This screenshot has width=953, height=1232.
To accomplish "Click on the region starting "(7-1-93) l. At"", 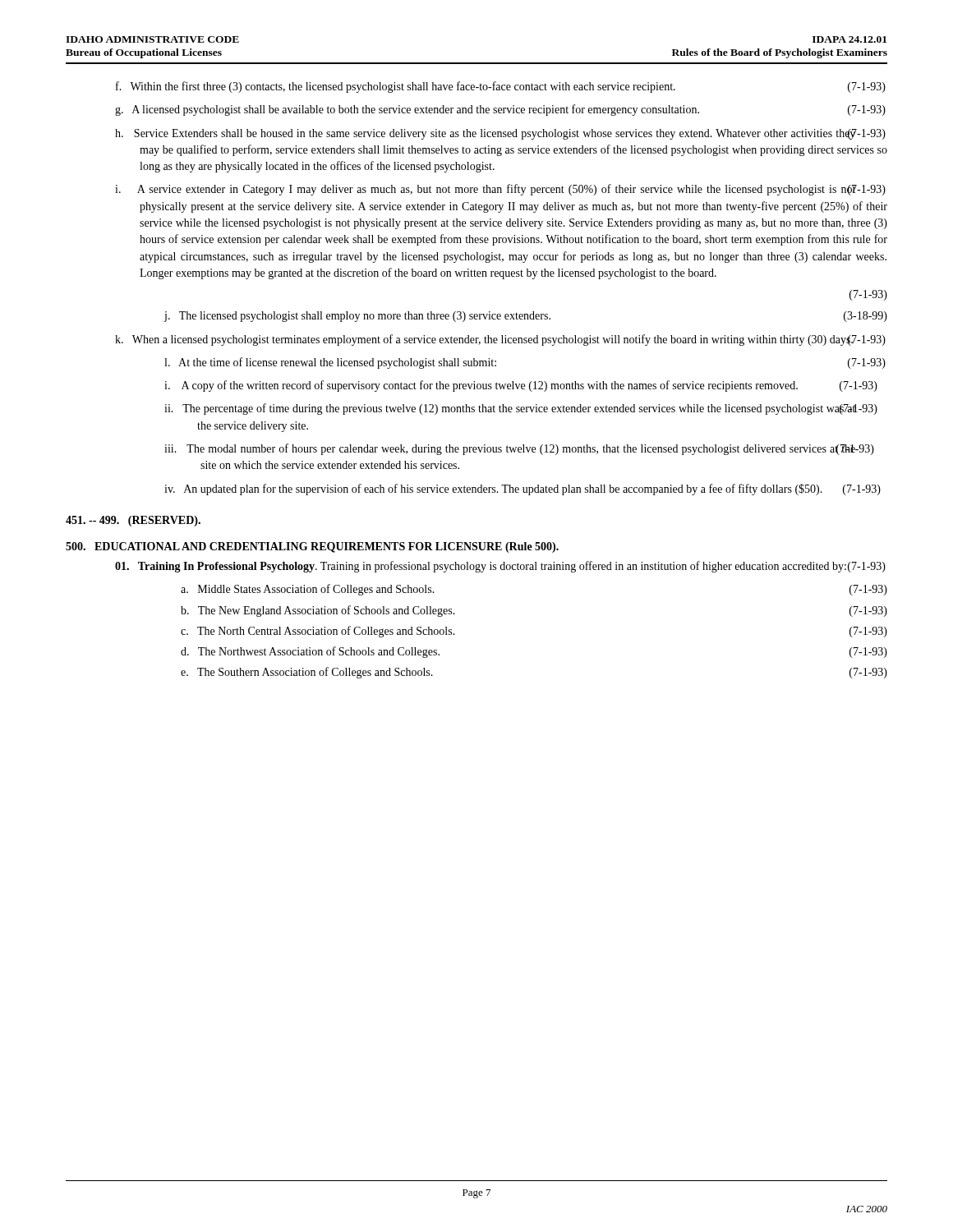I will (331, 363).
